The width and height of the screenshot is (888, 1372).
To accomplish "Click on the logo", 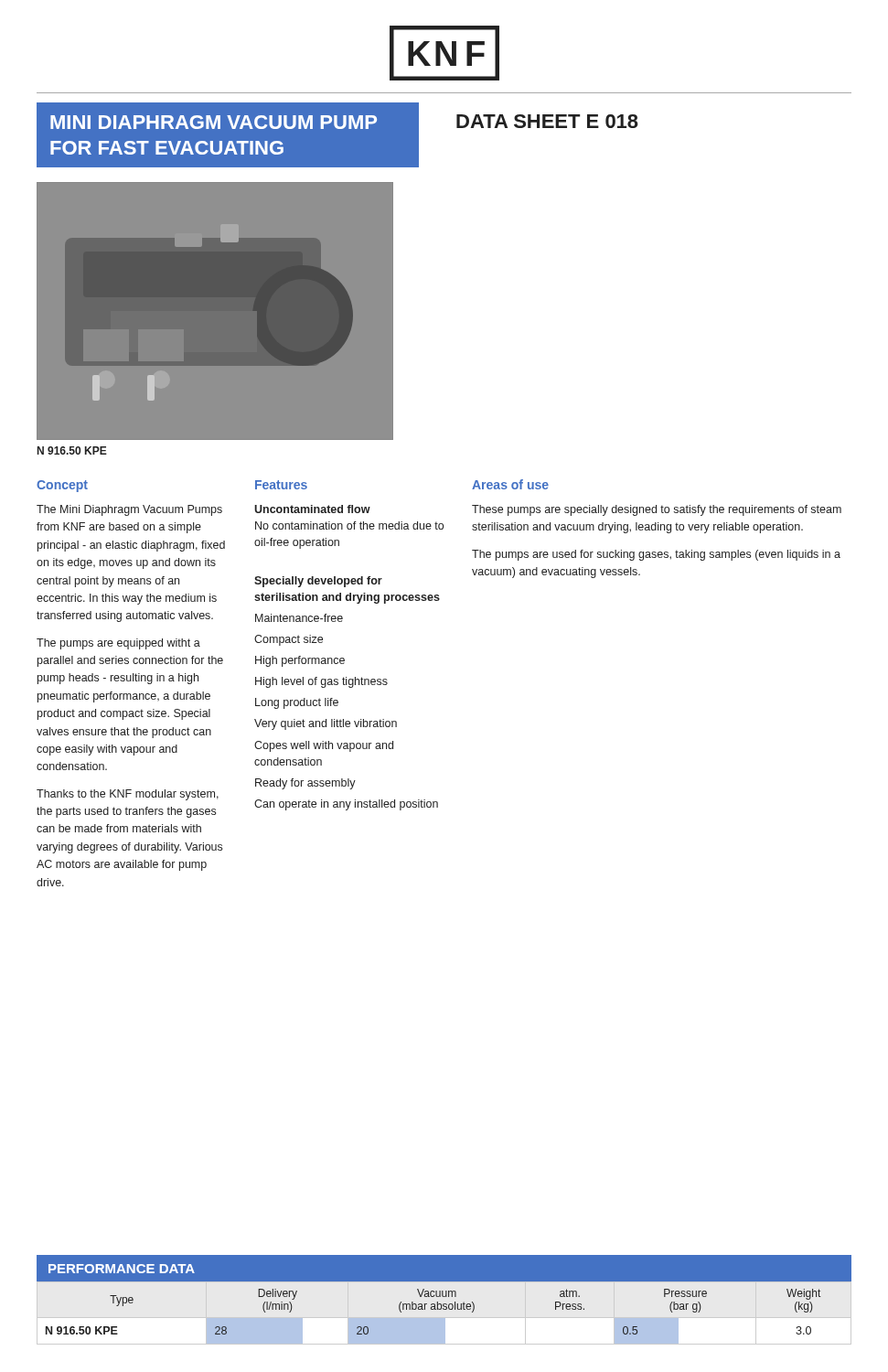I will 444,46.
